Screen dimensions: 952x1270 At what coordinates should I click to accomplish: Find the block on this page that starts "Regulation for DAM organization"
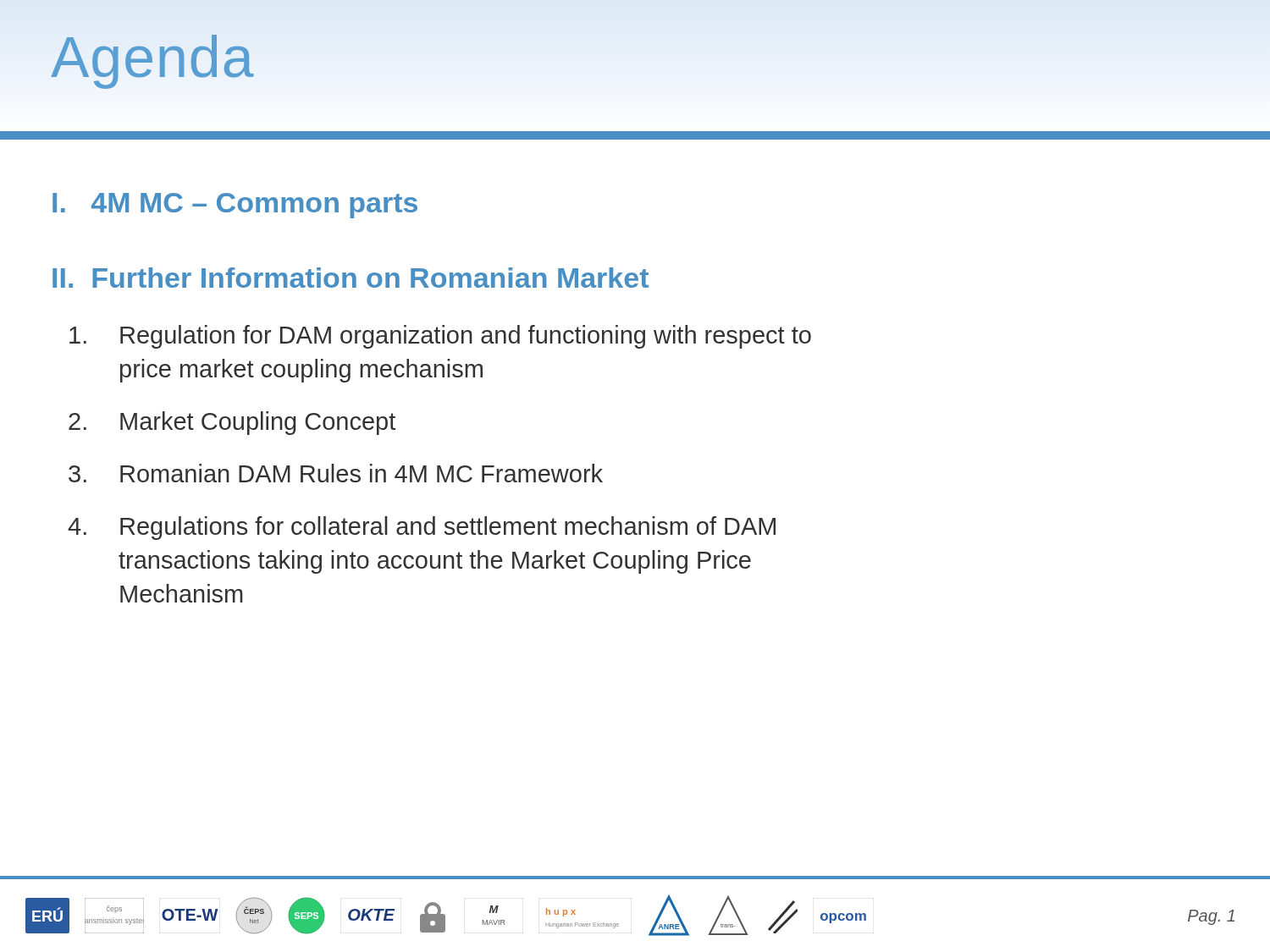pos(643,352)
